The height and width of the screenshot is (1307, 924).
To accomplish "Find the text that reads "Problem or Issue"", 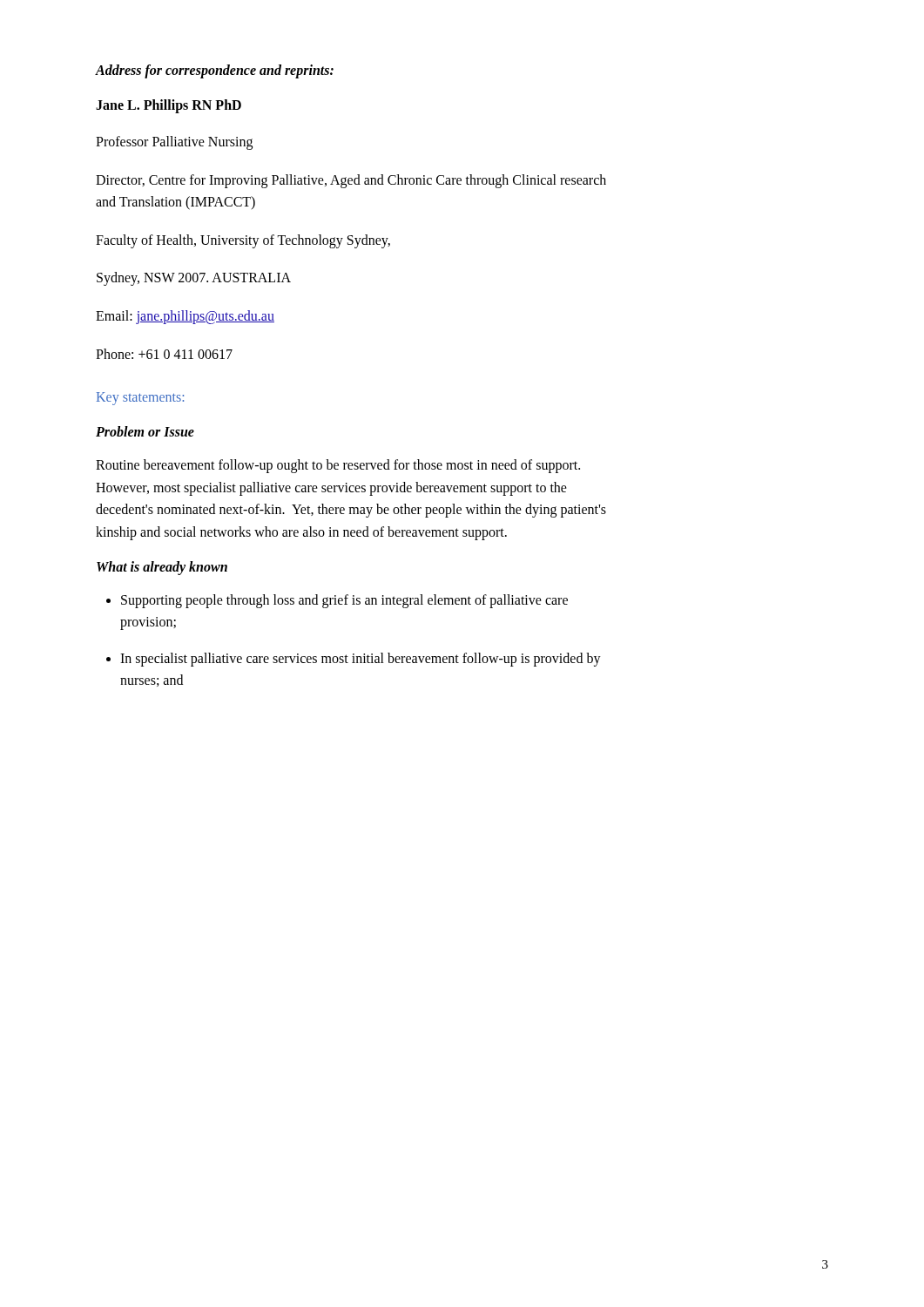I will [145, 432].
